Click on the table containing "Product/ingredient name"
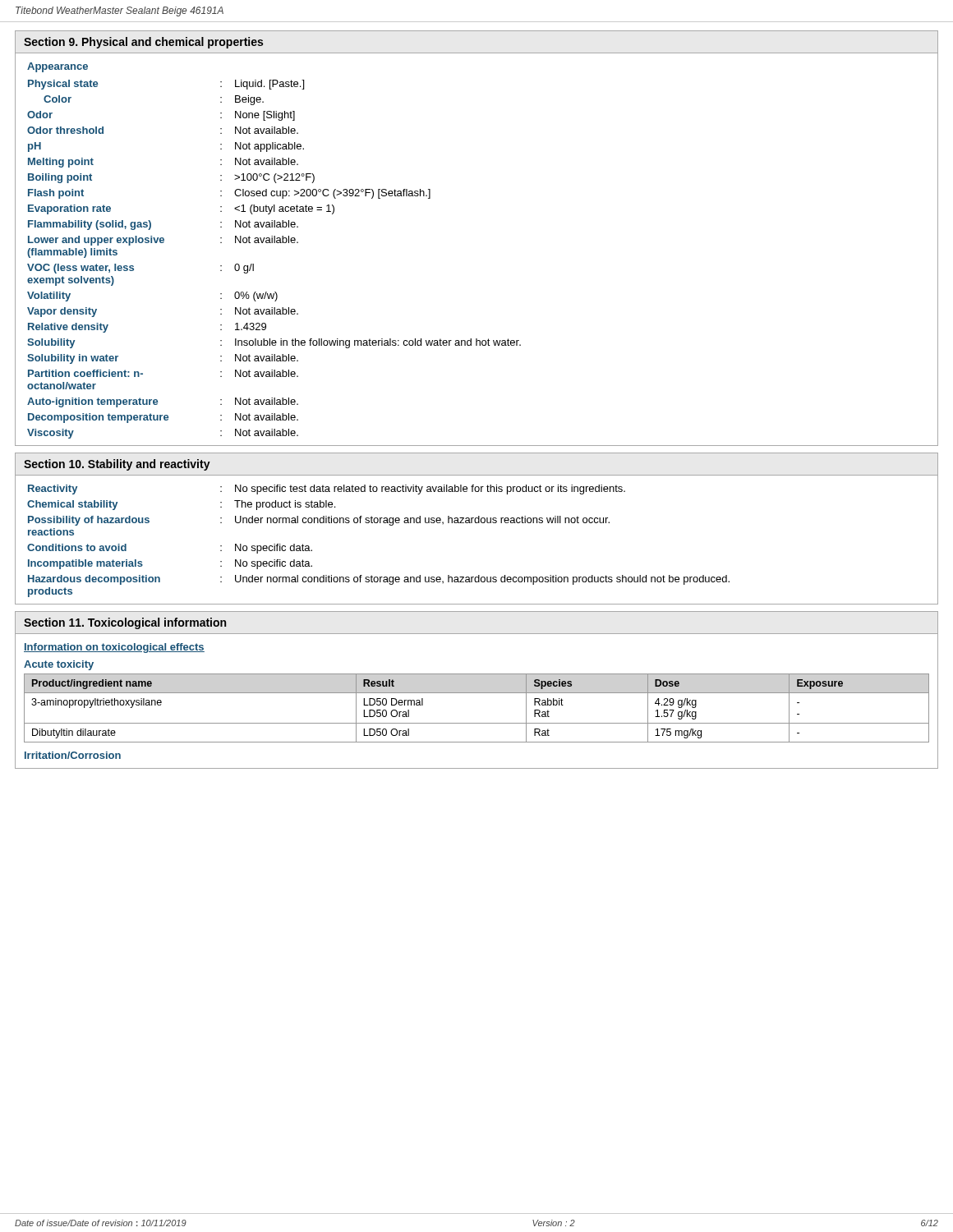 click(476, 708)
